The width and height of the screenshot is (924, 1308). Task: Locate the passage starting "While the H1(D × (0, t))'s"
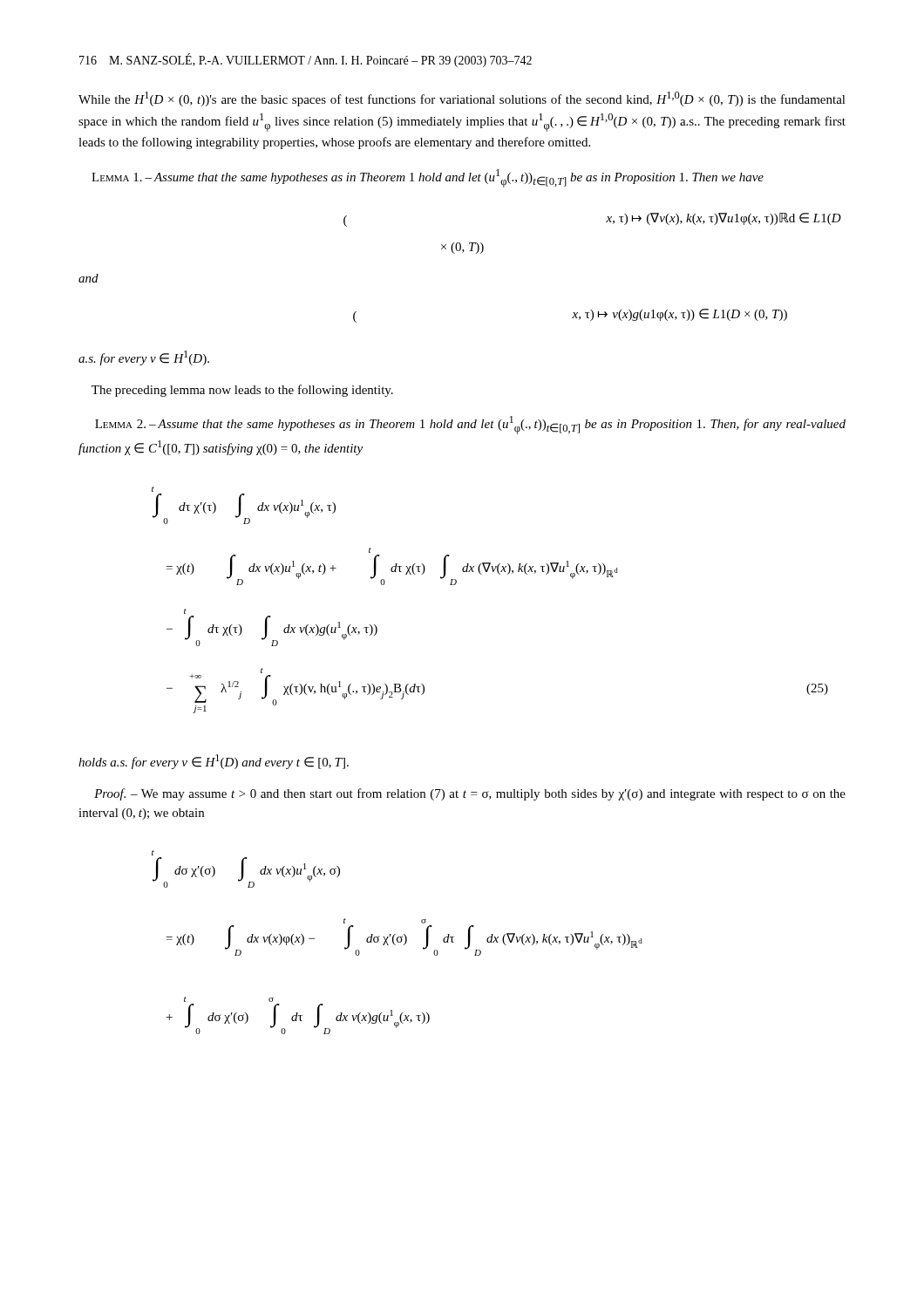(x=462, y=119)
